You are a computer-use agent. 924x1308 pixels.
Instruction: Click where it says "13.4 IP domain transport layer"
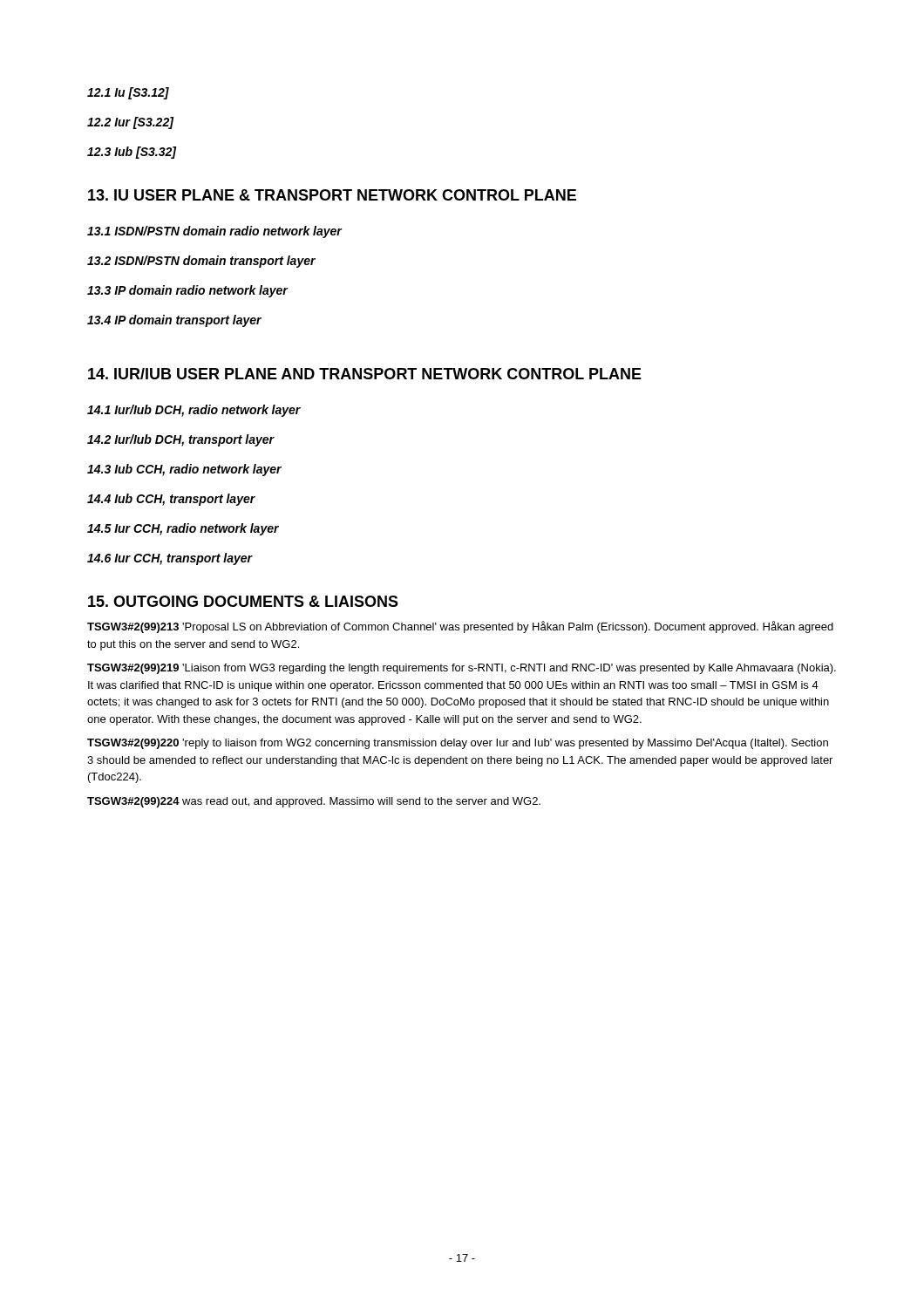[x=174, y=320]
